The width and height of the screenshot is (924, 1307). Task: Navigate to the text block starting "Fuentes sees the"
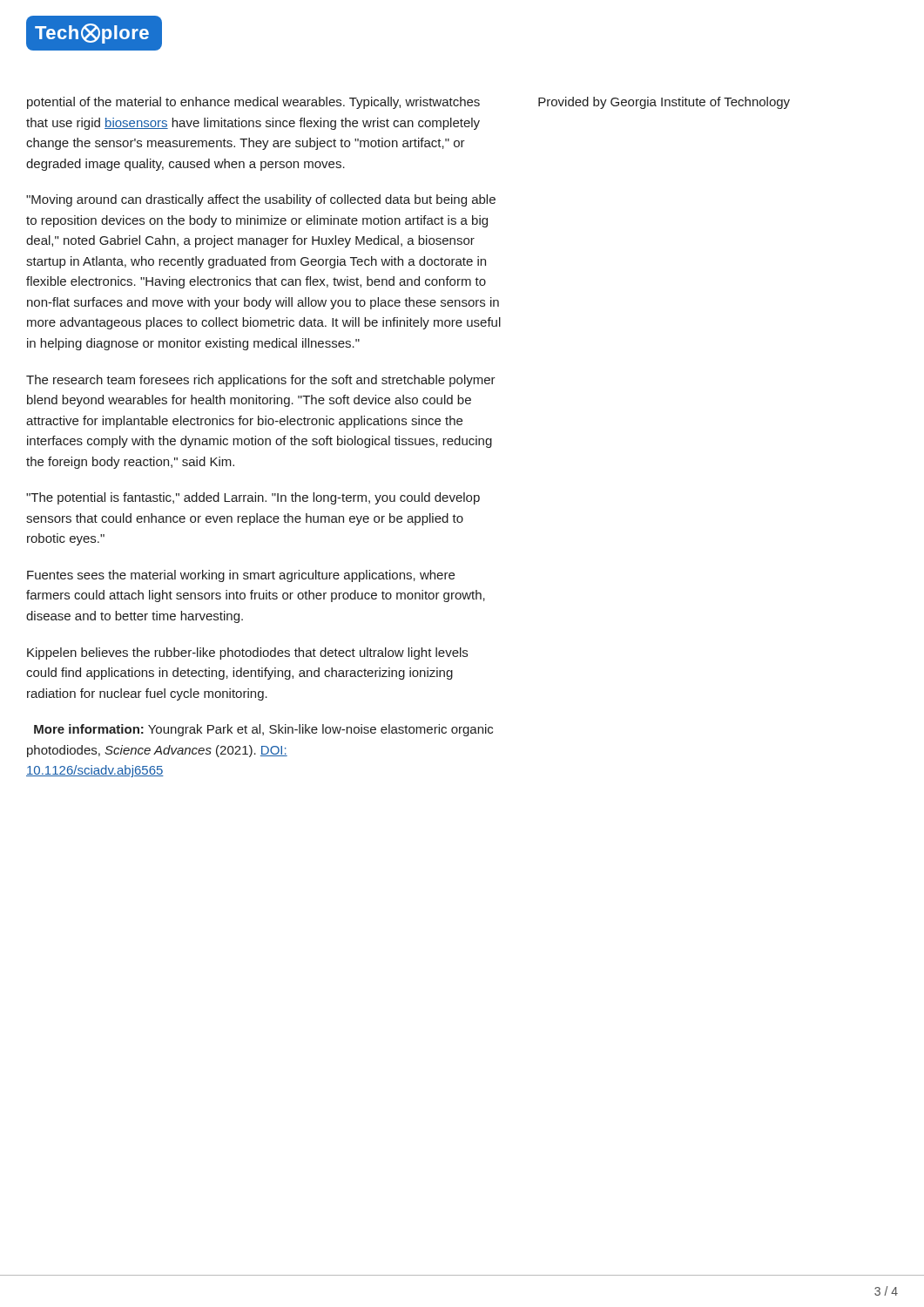tap(256, 595)
